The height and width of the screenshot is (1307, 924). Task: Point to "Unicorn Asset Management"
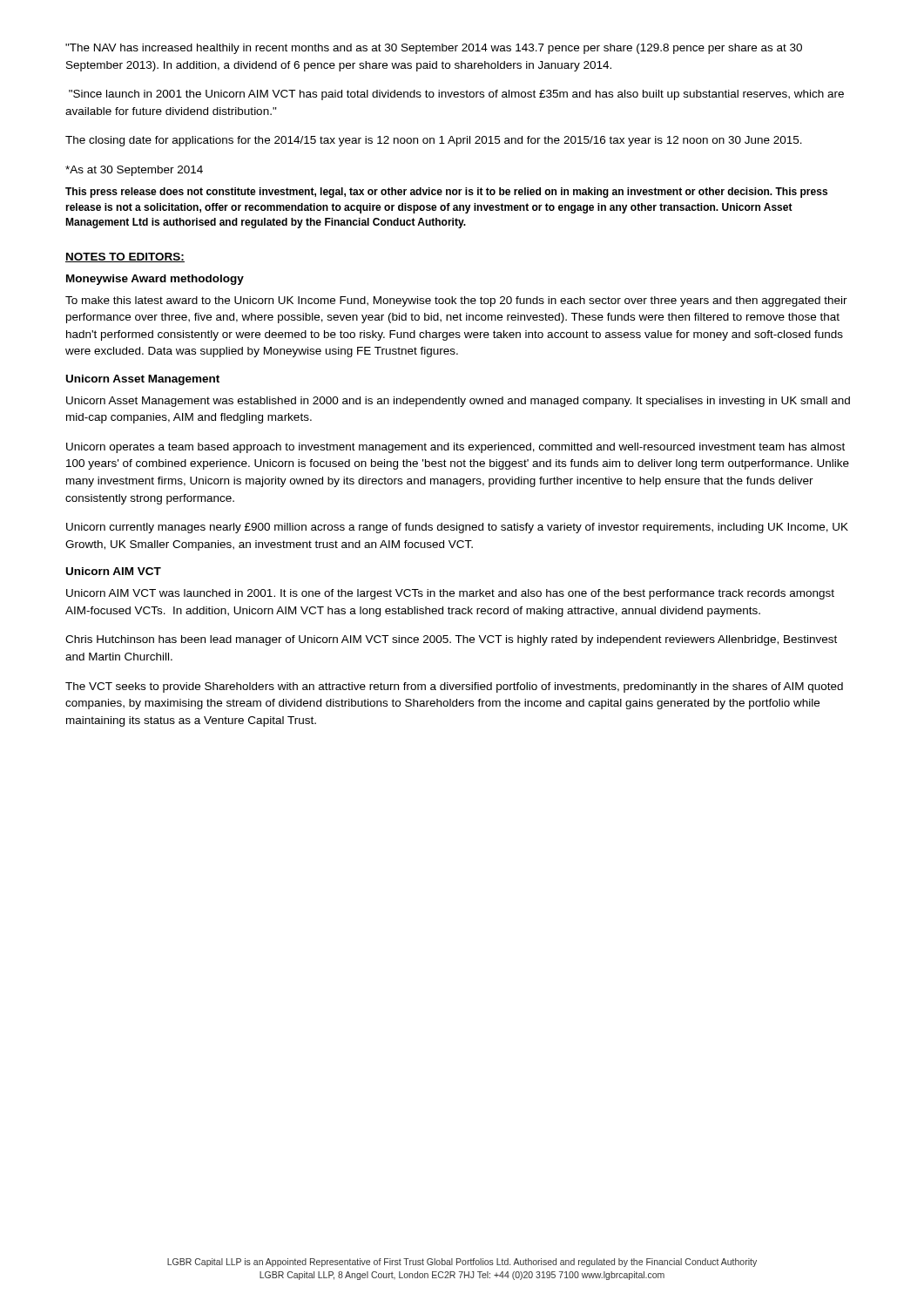tap(143, 378)
